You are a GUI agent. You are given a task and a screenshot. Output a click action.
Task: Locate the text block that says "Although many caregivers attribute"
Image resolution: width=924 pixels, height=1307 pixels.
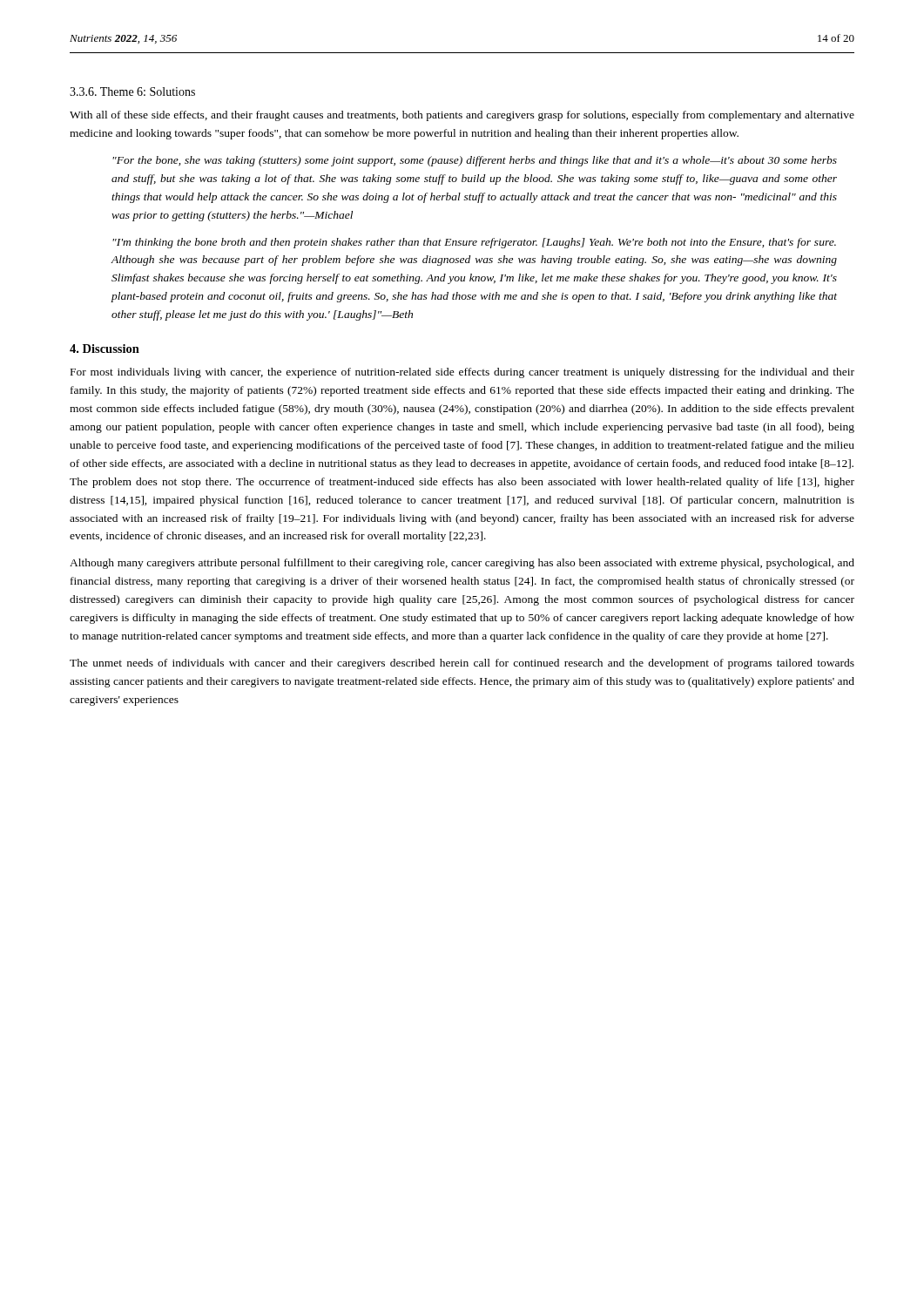click(x=462, y=599)
